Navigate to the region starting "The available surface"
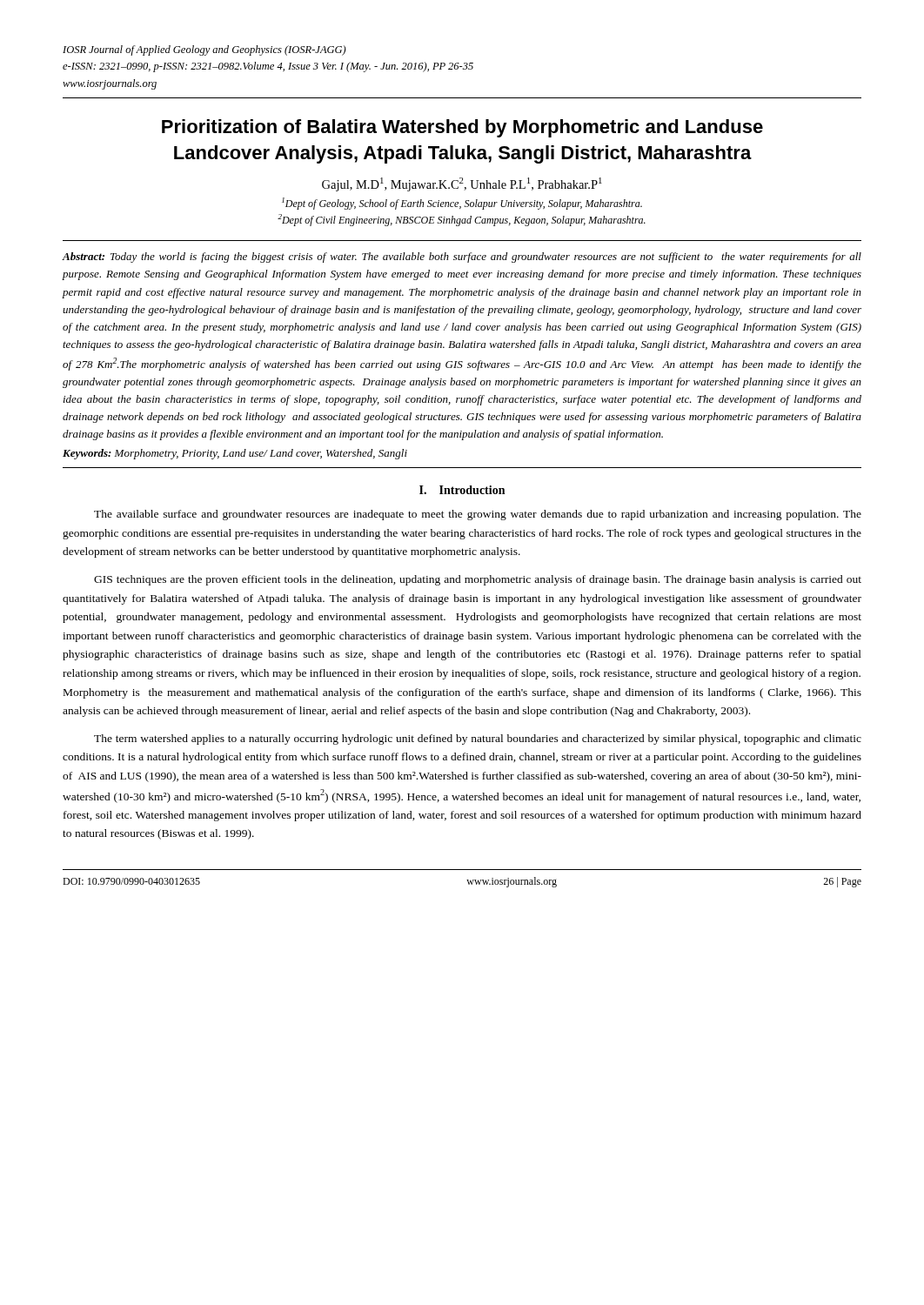The height and width of the screenshot is (1305, 924). (x=462, y=533)
